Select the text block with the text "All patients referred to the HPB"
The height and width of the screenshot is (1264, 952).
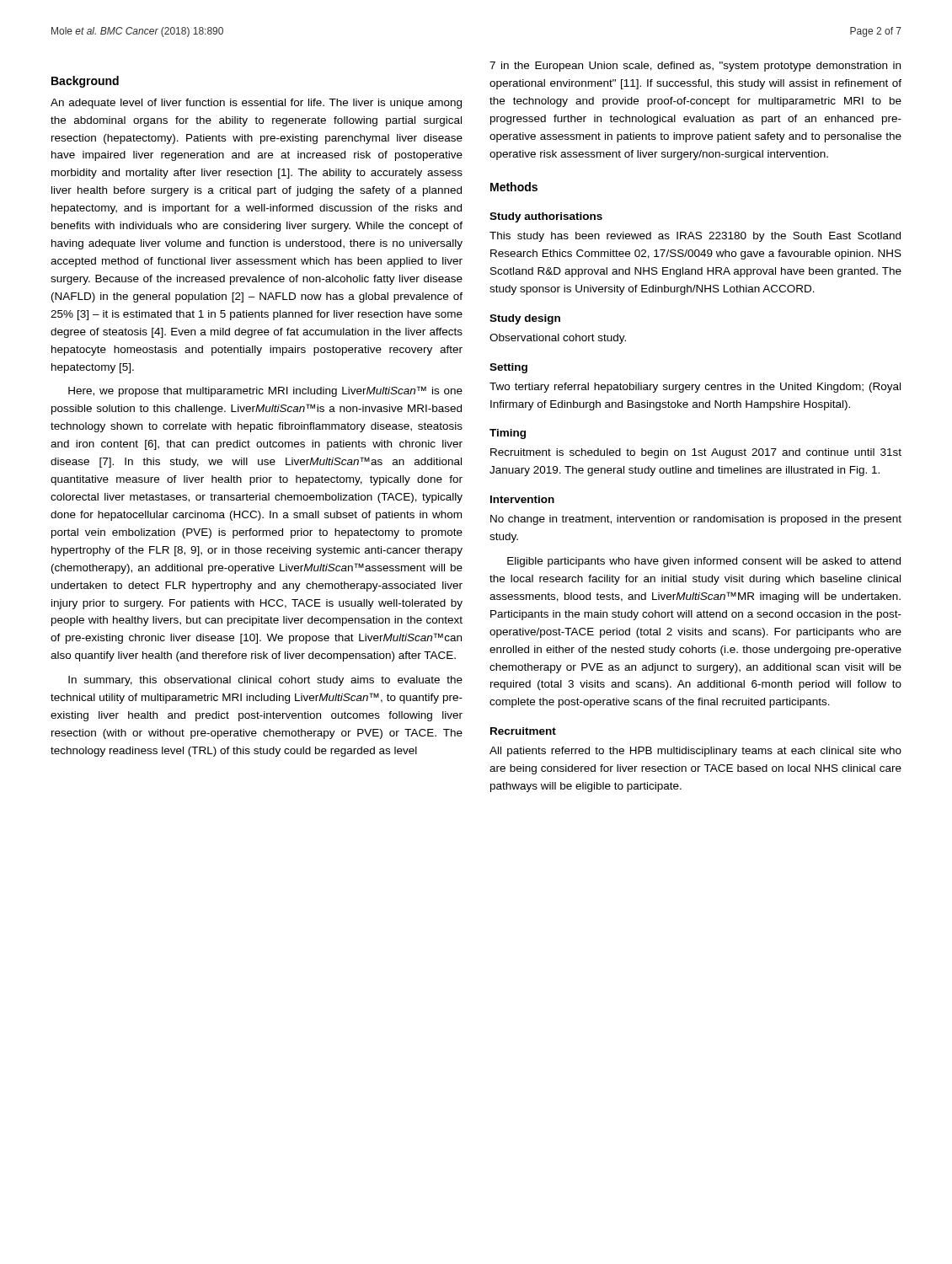[x=695, y=769]
